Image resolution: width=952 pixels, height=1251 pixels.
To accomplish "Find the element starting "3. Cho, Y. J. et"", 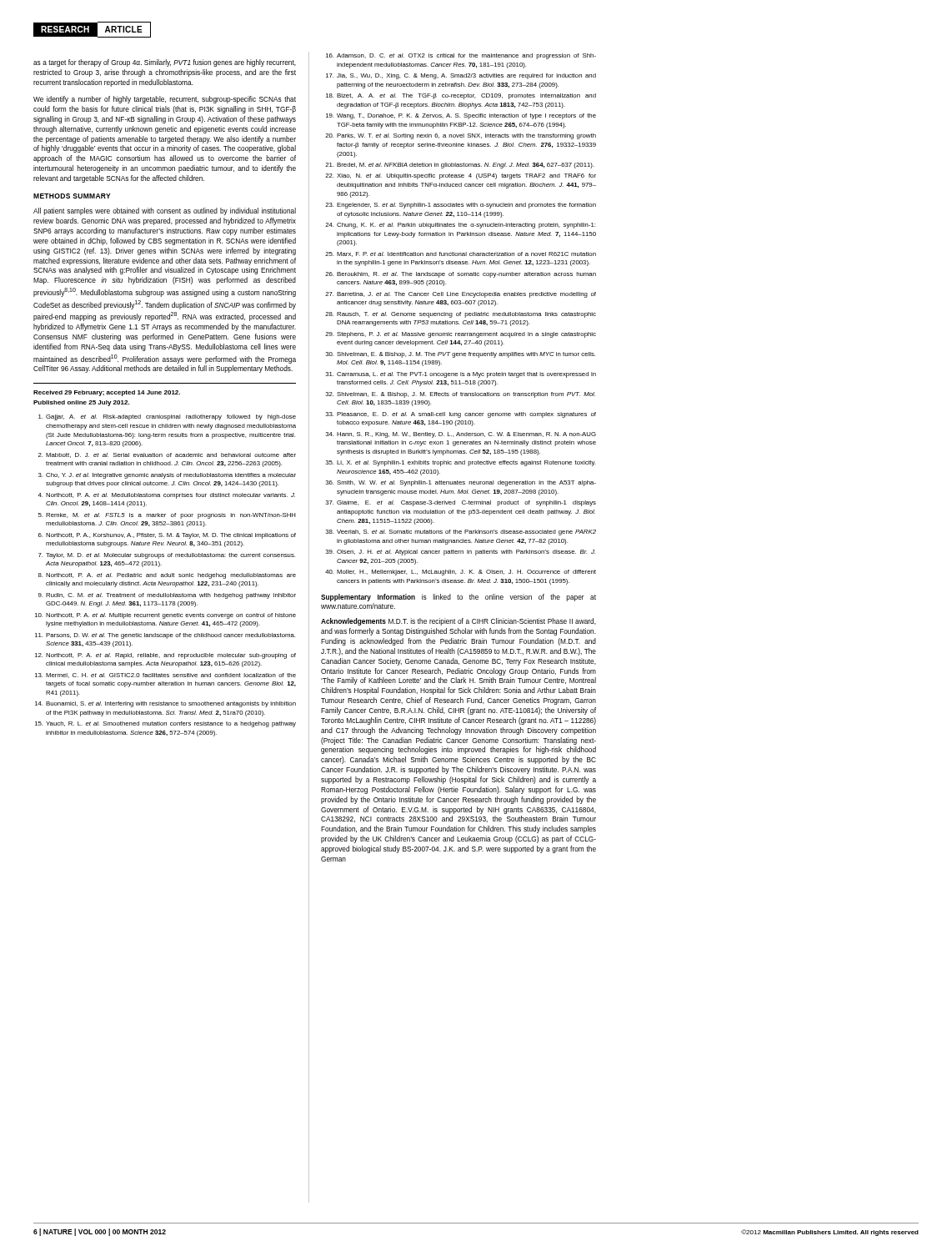I will 165,480.
